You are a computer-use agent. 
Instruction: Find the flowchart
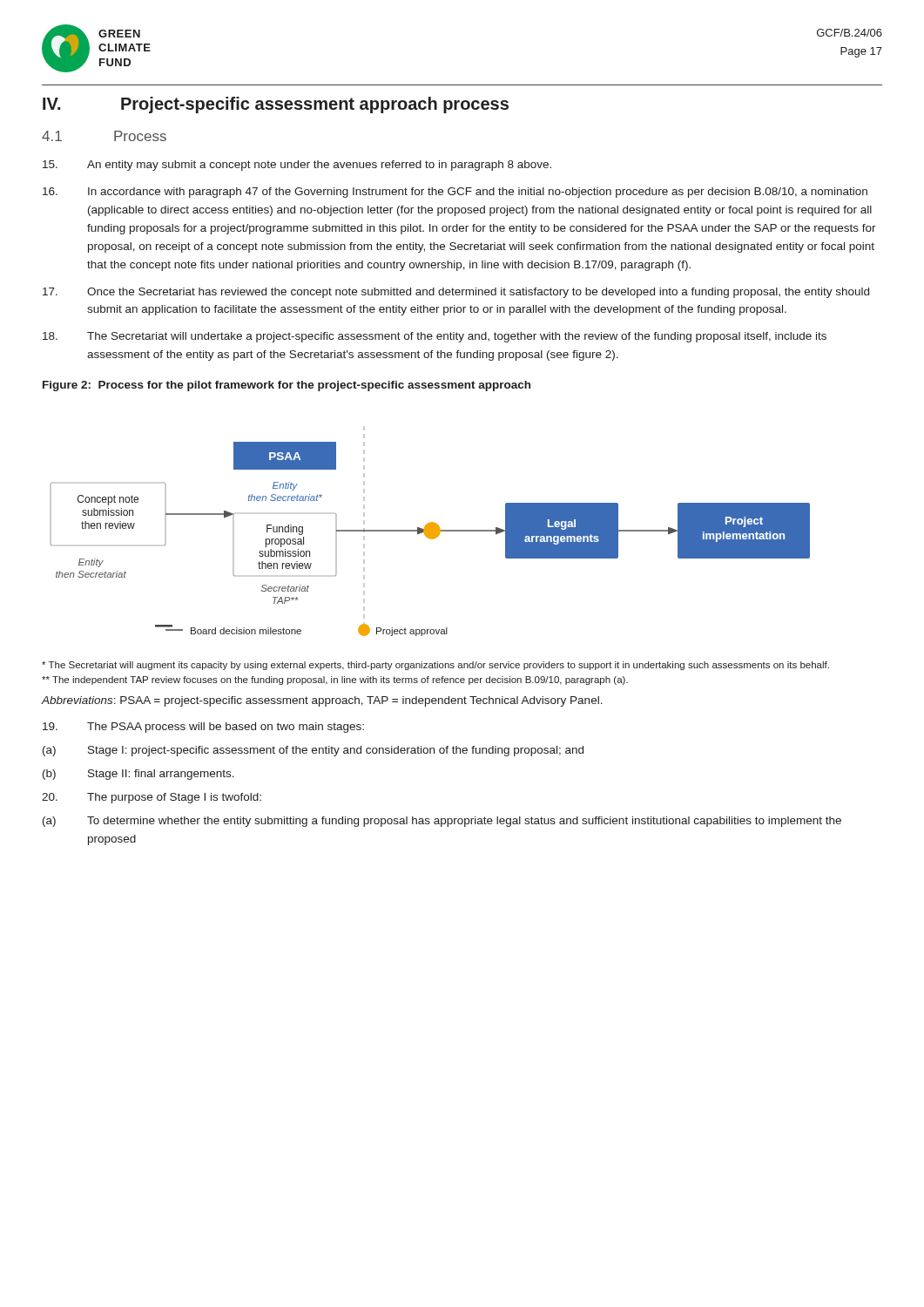pyautogui.click(x=462, y=526)
